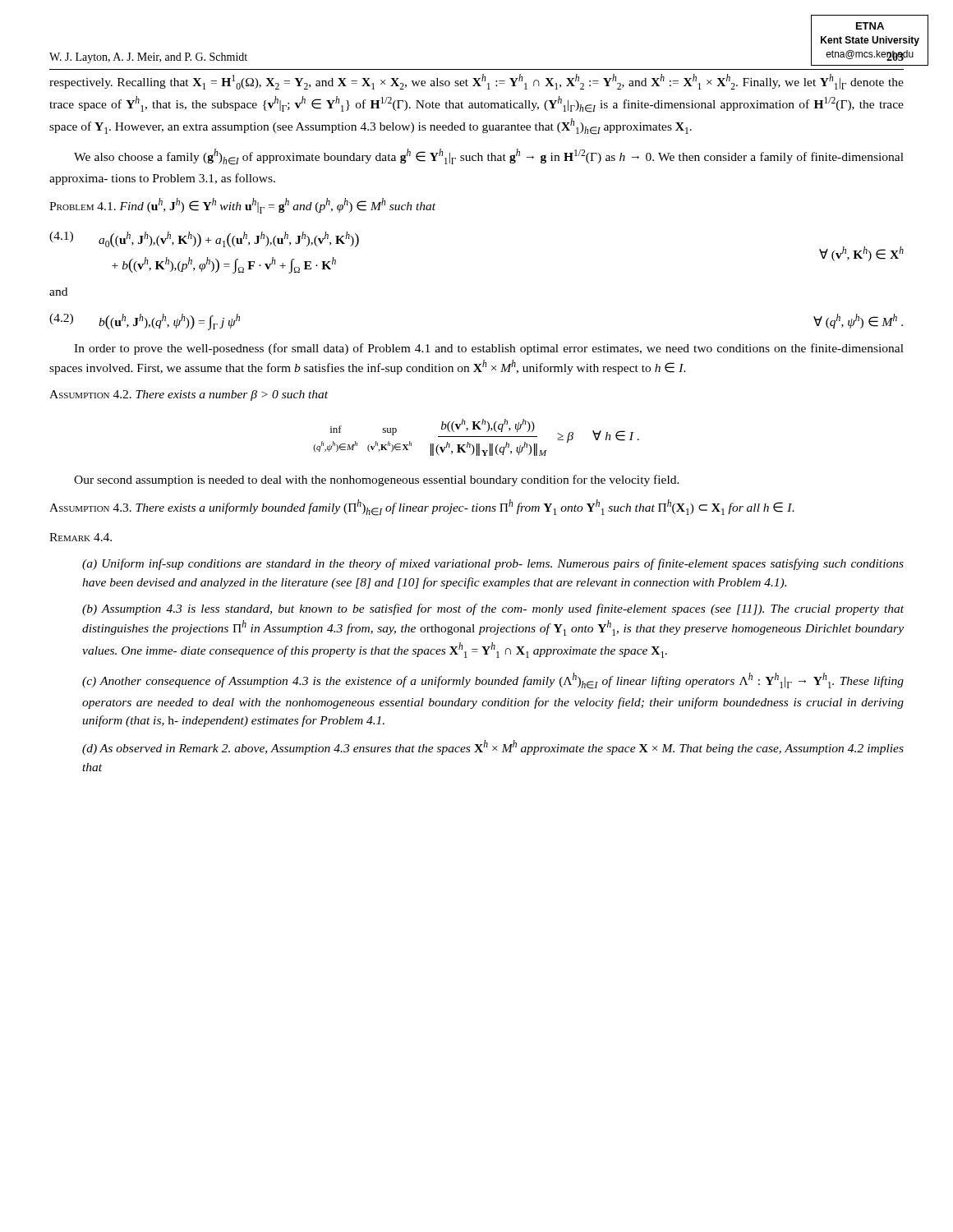
Task: Click on the text block that says "In order to"
Action: tap(476, 358)
